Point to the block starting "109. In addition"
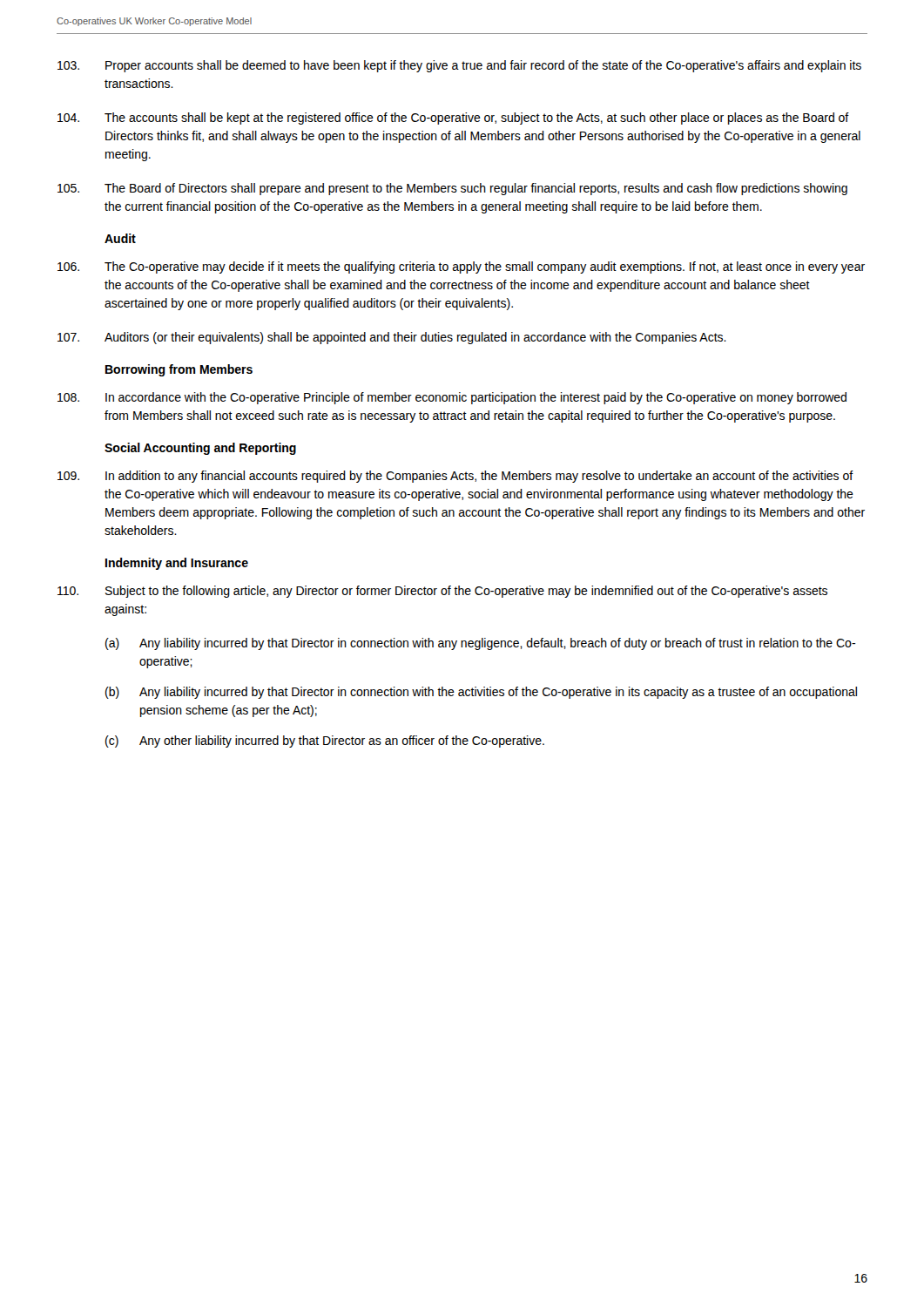Image resolution: width=924 pixels, height=1307 pixels. pos(462,504)
